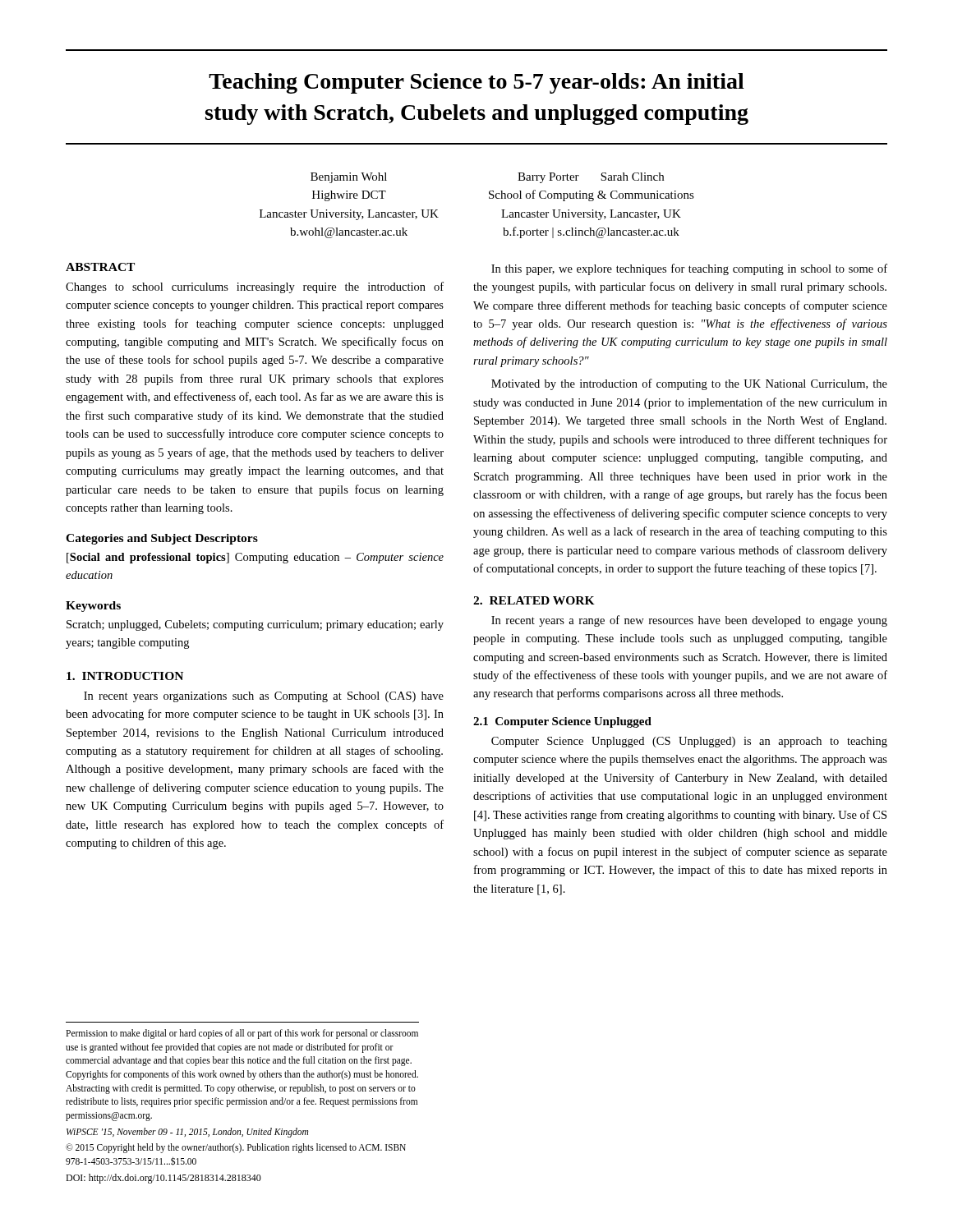Image resolution: width=953 pixels, height=1232 pixels.
Task: Navigate to the text starting "Permission to make digital or hard"
Action: point(242,1106)
